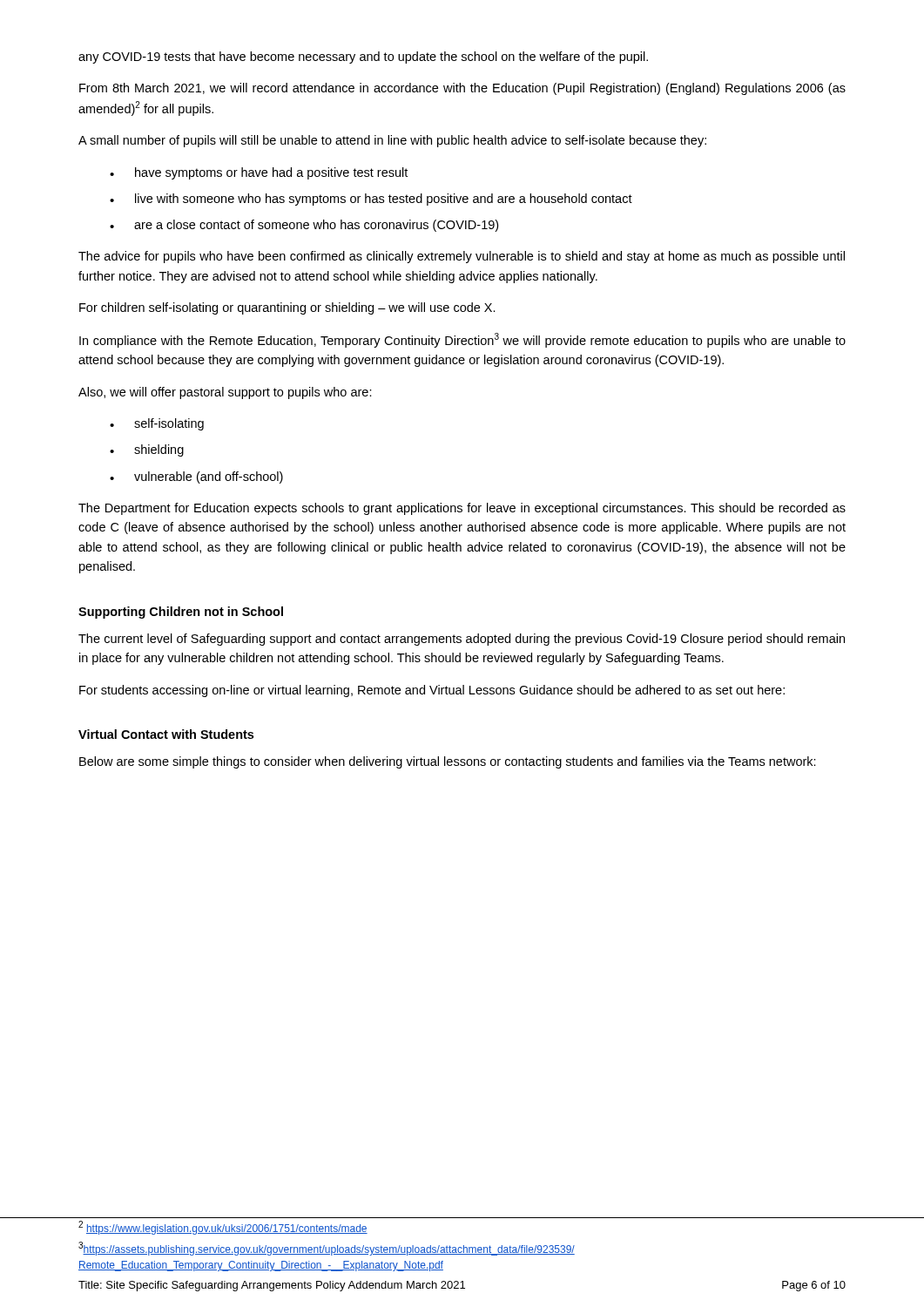This screenshot has width=924, height=1307.
Task: Locate the block of text that opens with "The current level of Safeguarding support"
Action: coord(462,648)
